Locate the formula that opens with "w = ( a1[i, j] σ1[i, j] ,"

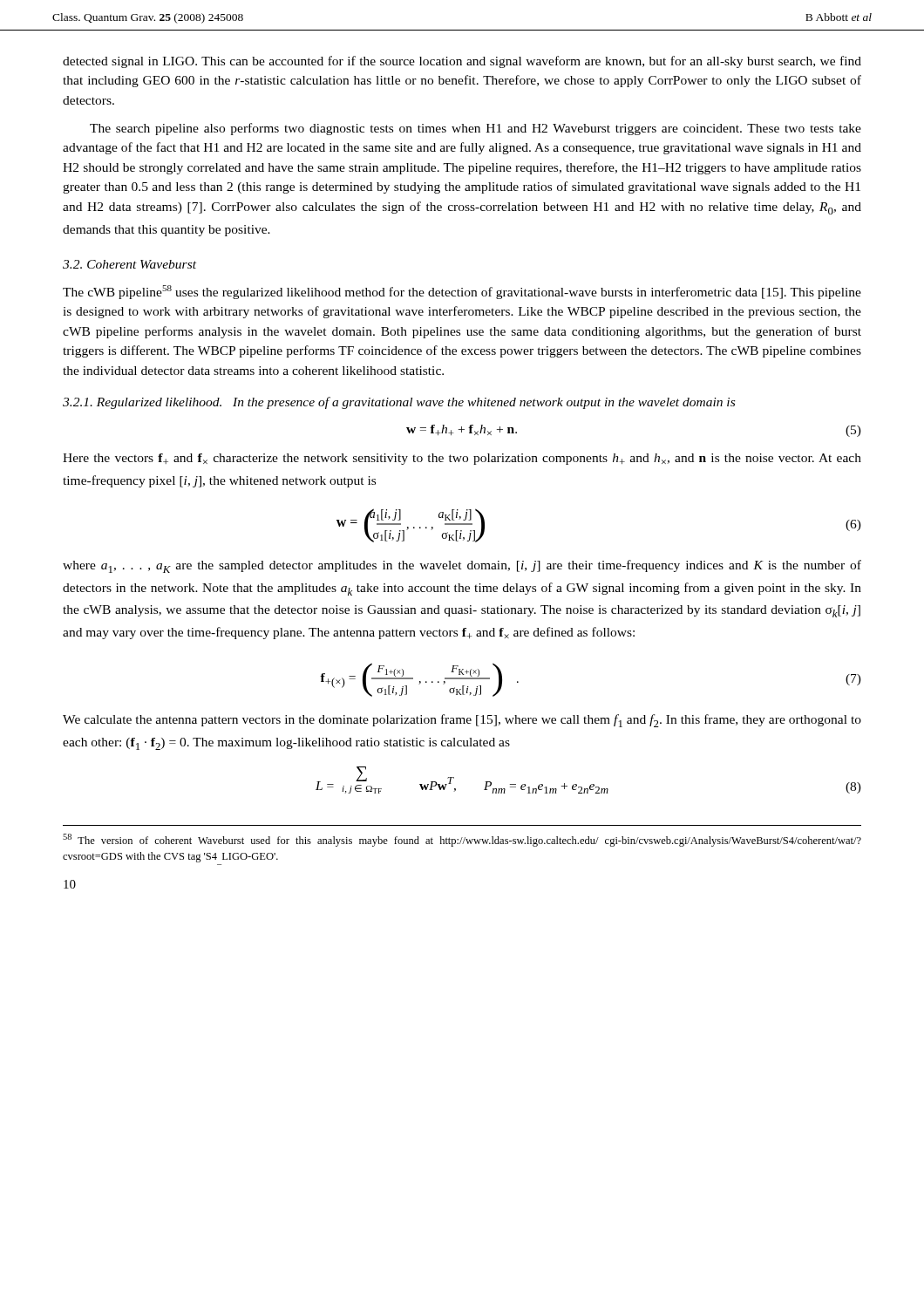tap(382, 525)
